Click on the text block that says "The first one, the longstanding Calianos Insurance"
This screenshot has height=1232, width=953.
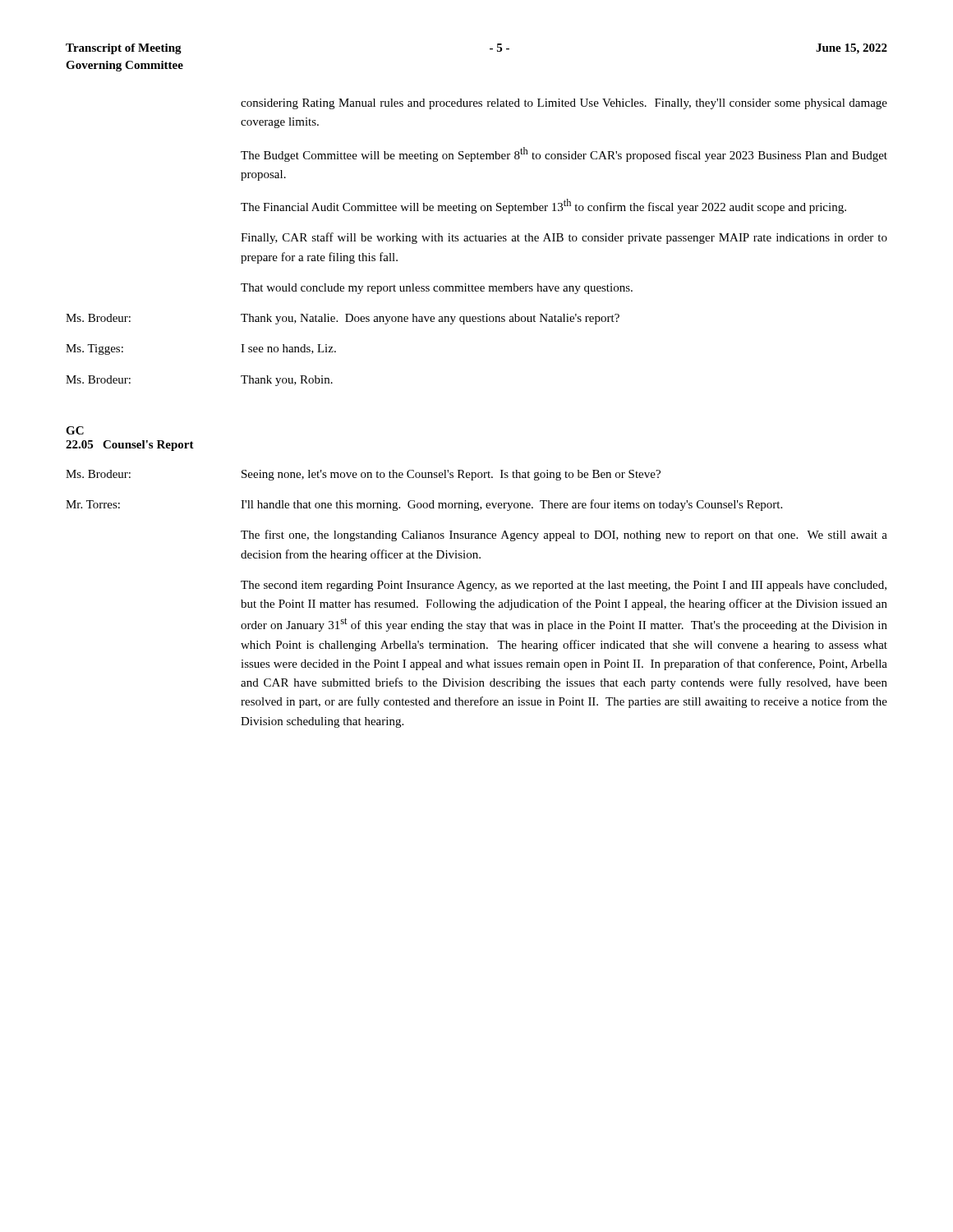(564, 544)
